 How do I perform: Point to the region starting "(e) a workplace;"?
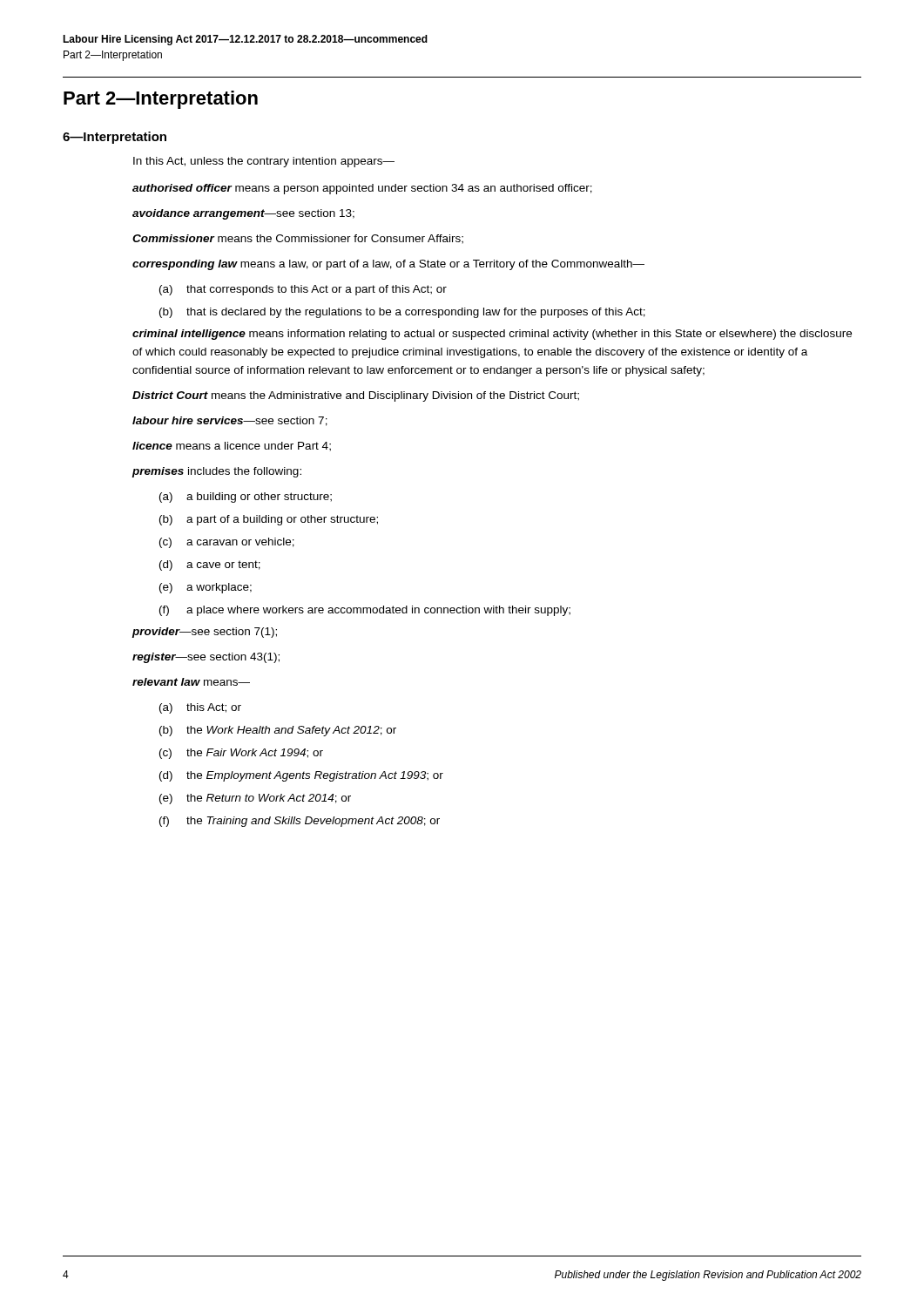206,588
